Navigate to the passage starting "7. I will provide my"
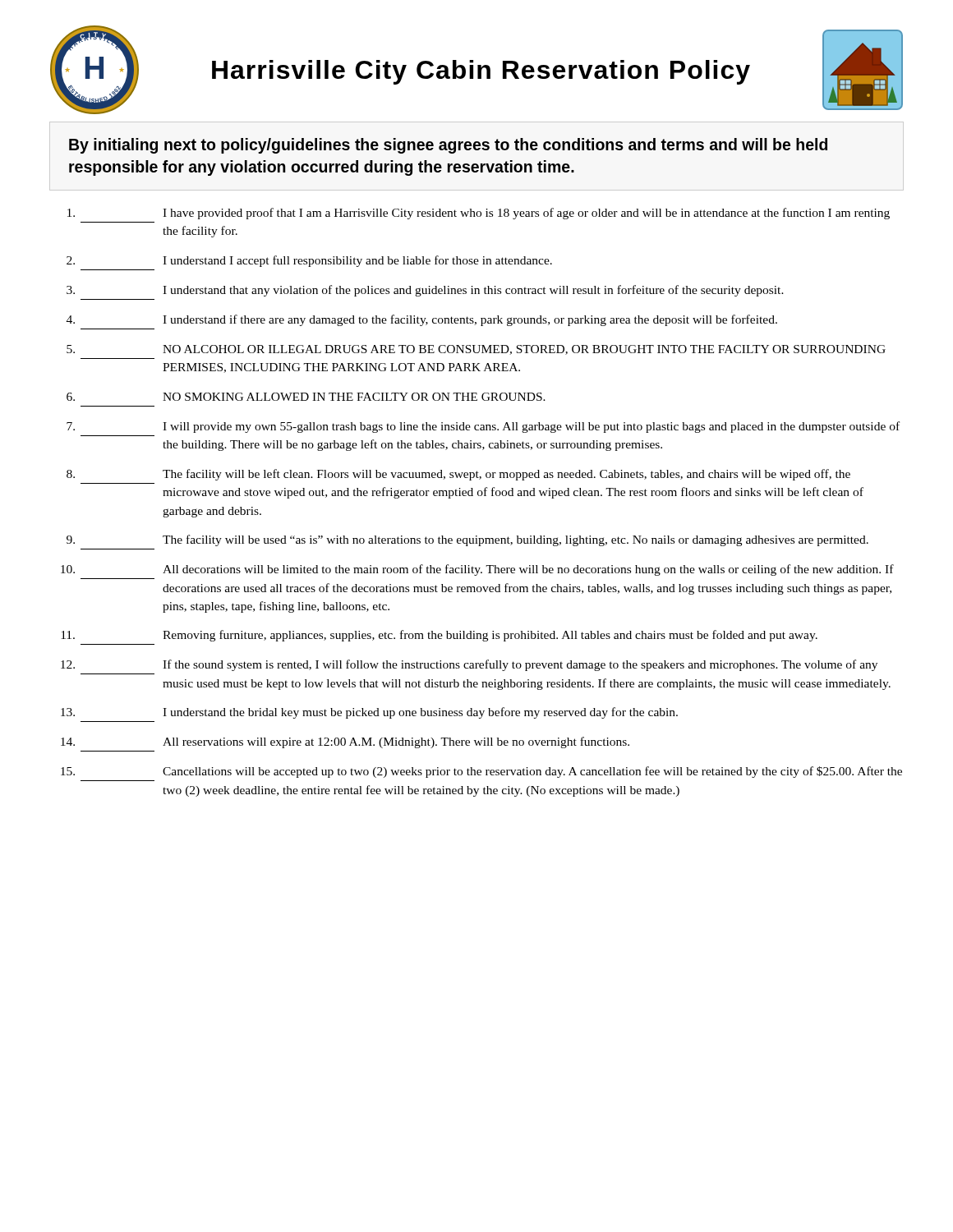The height and width of the screenshot is (1232, 953). click(x=476, y=435)
